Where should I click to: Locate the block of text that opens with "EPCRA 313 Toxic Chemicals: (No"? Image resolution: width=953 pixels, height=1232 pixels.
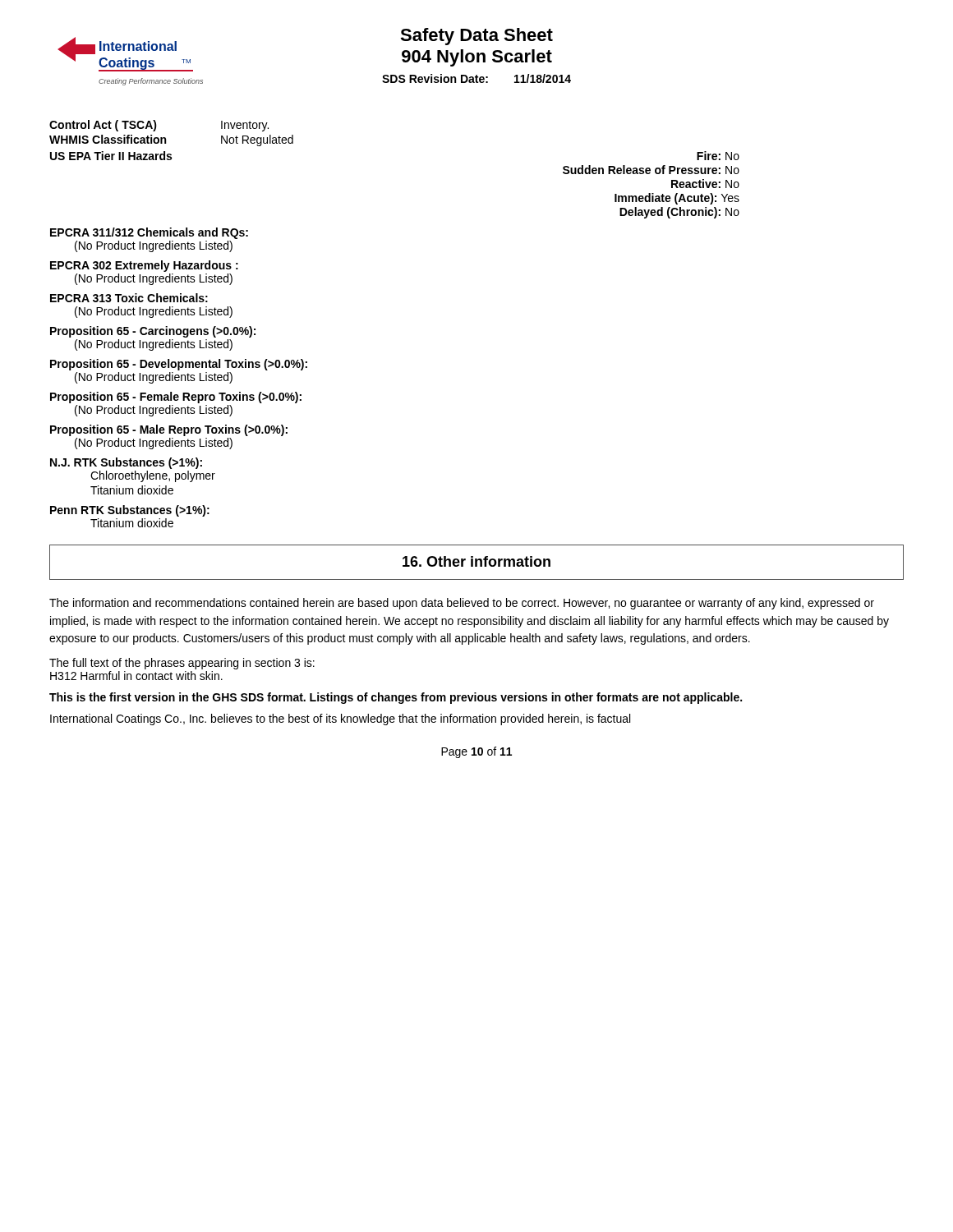coord(129,298)
